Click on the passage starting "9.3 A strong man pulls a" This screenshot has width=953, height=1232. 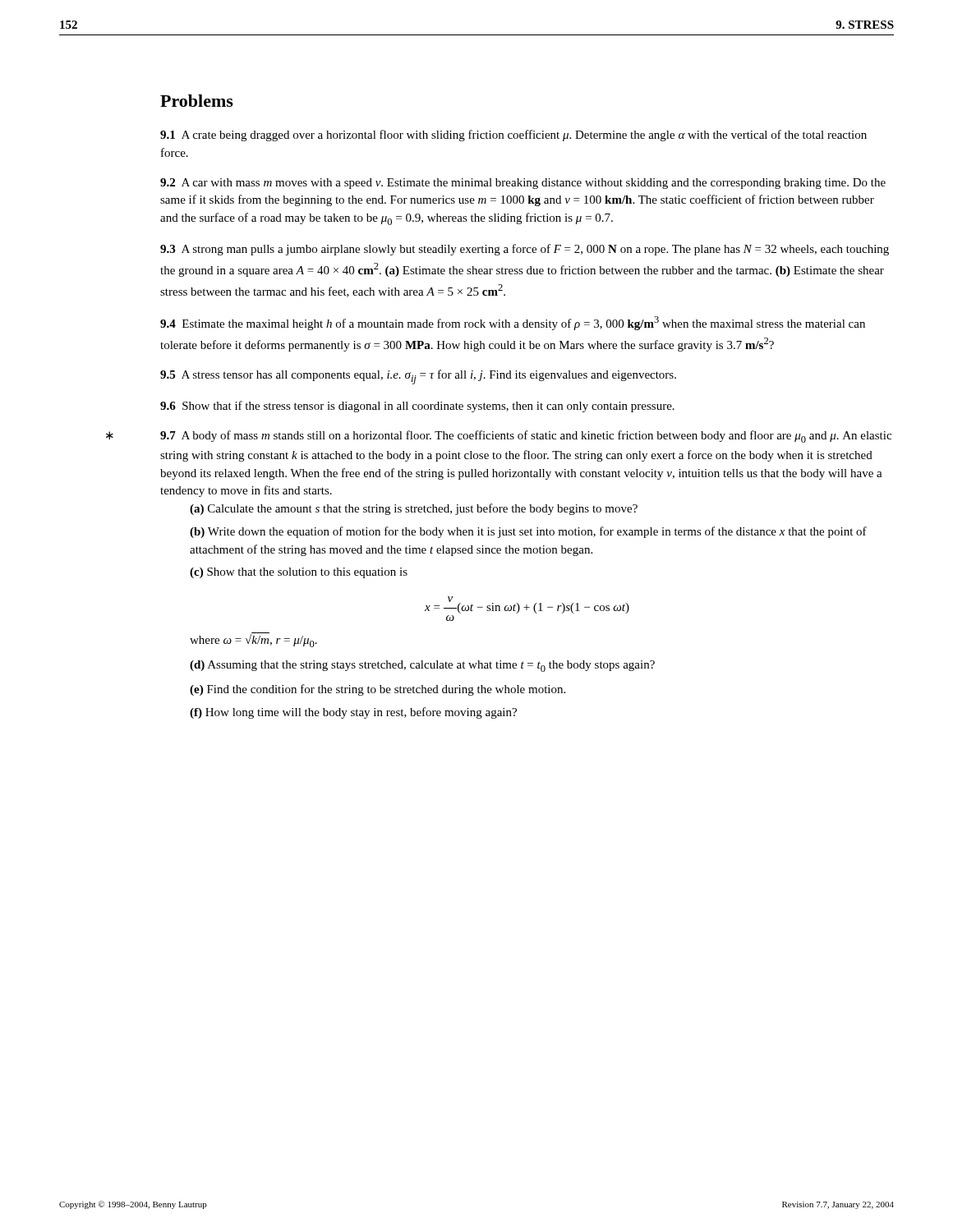pos(525,270)
